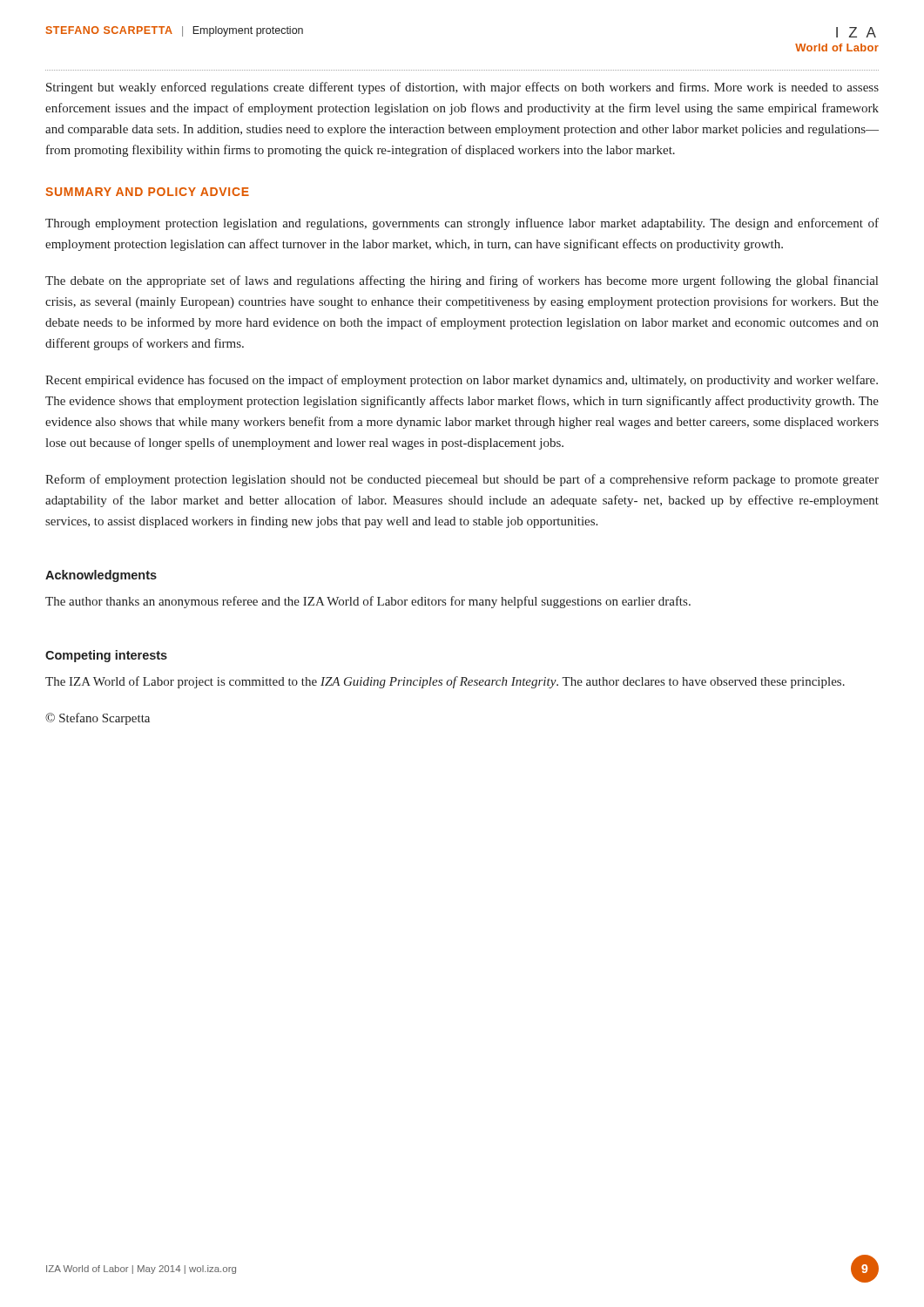Click the passage that begins "Recent empirical evidence has"
924x1307 pixels.
pos(462,411)
